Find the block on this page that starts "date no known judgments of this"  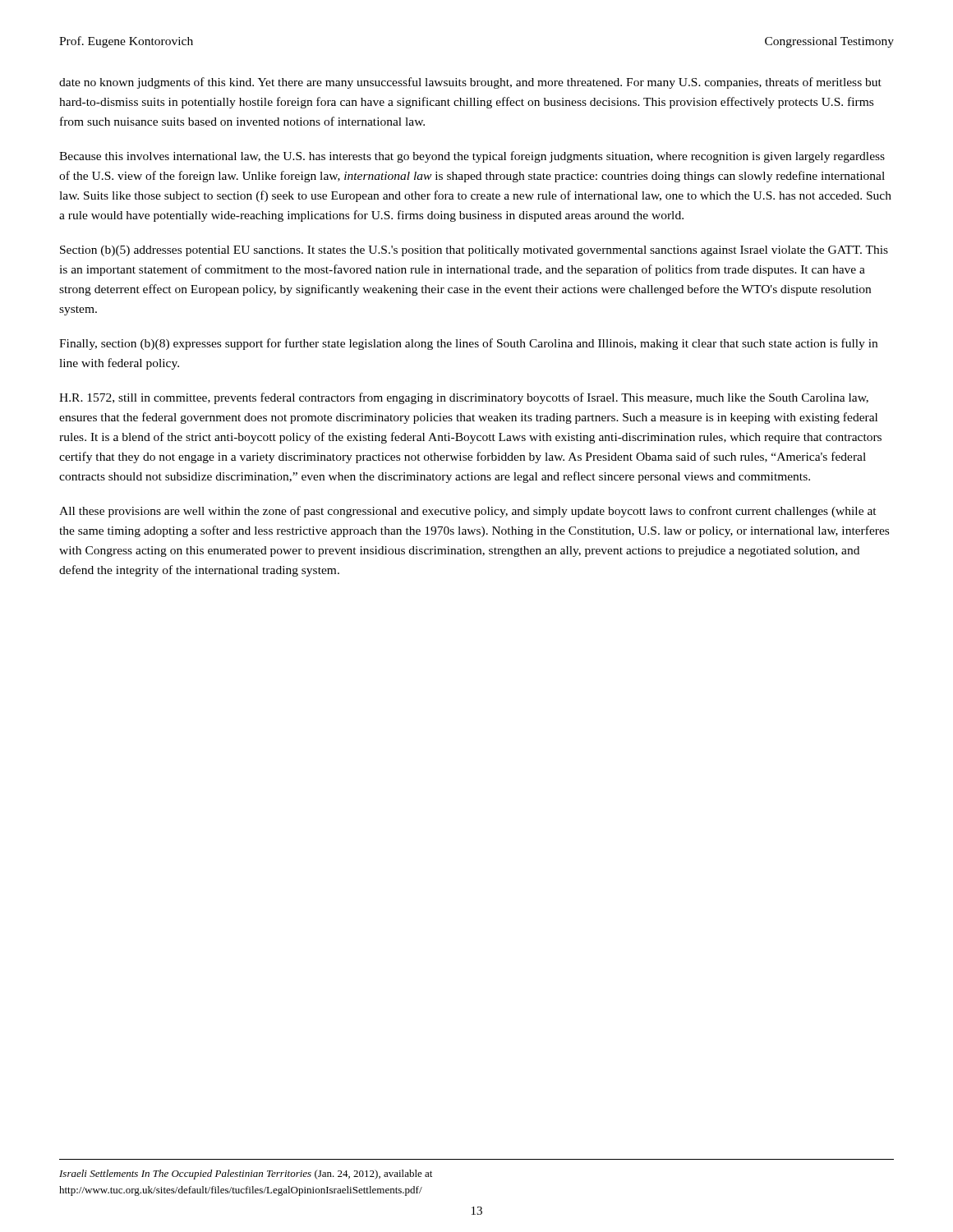[470, 101]
